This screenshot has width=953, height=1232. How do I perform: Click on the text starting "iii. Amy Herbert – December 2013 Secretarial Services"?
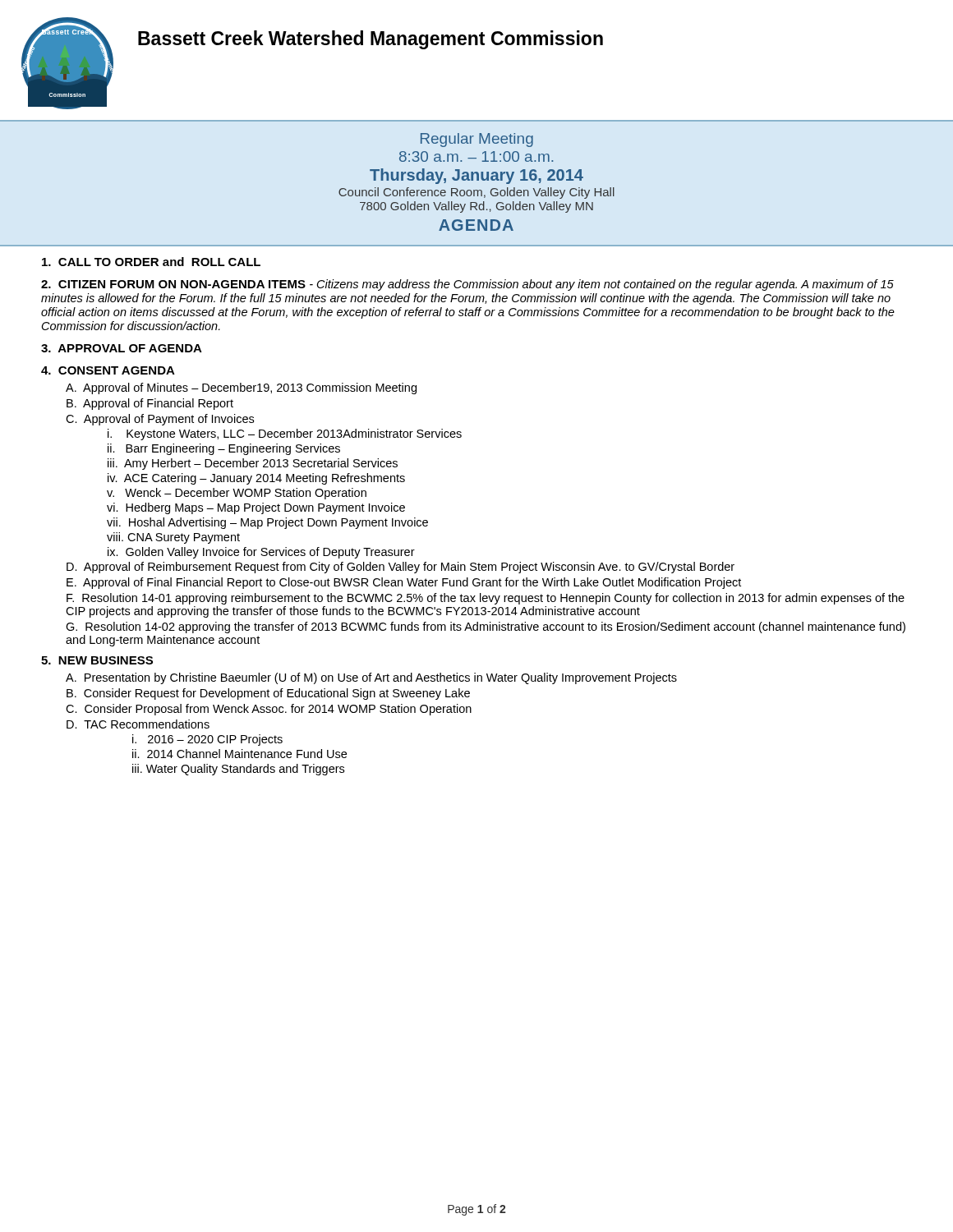point(252,463)
